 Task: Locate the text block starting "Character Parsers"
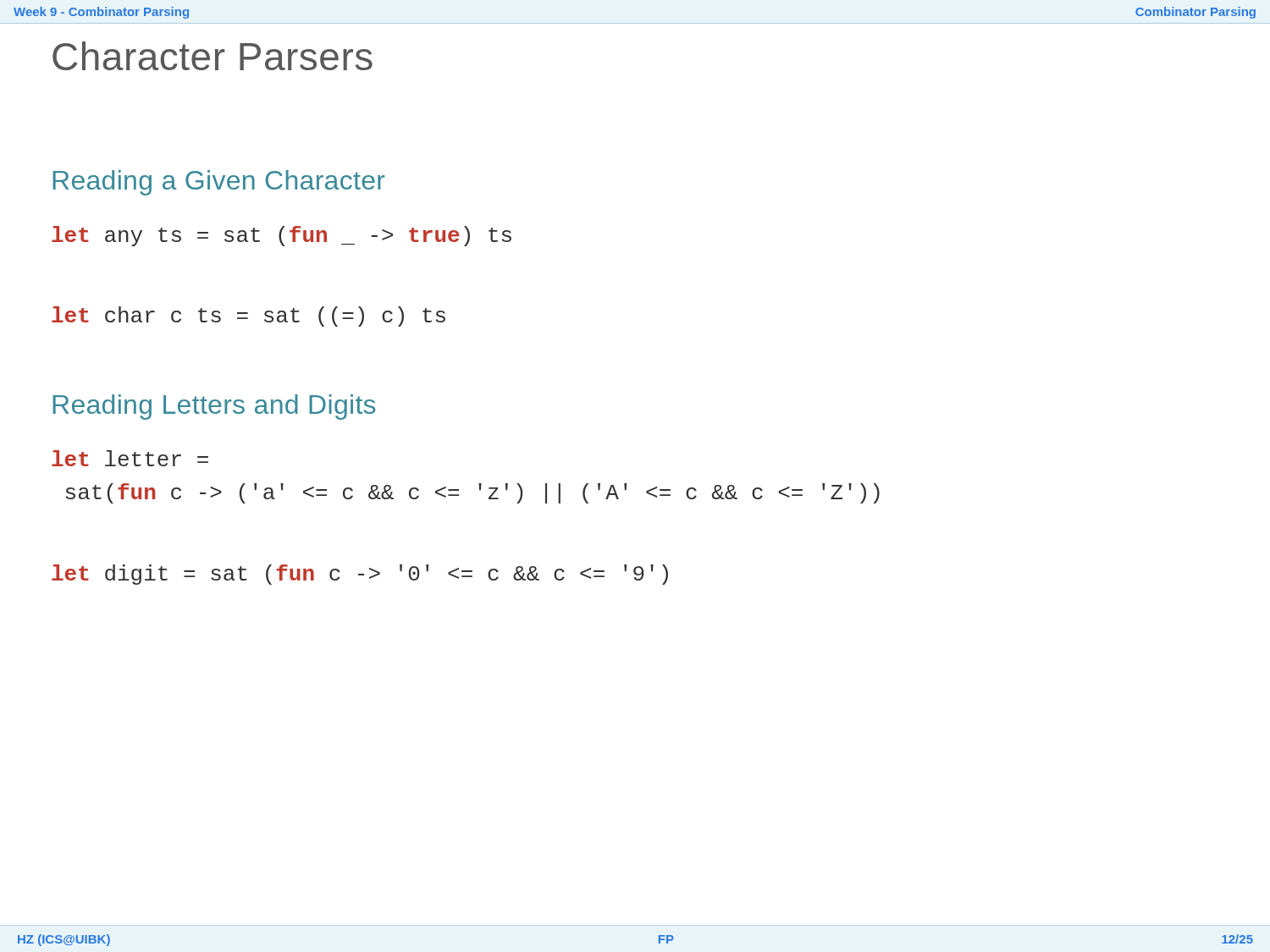(x=212, y=57)
